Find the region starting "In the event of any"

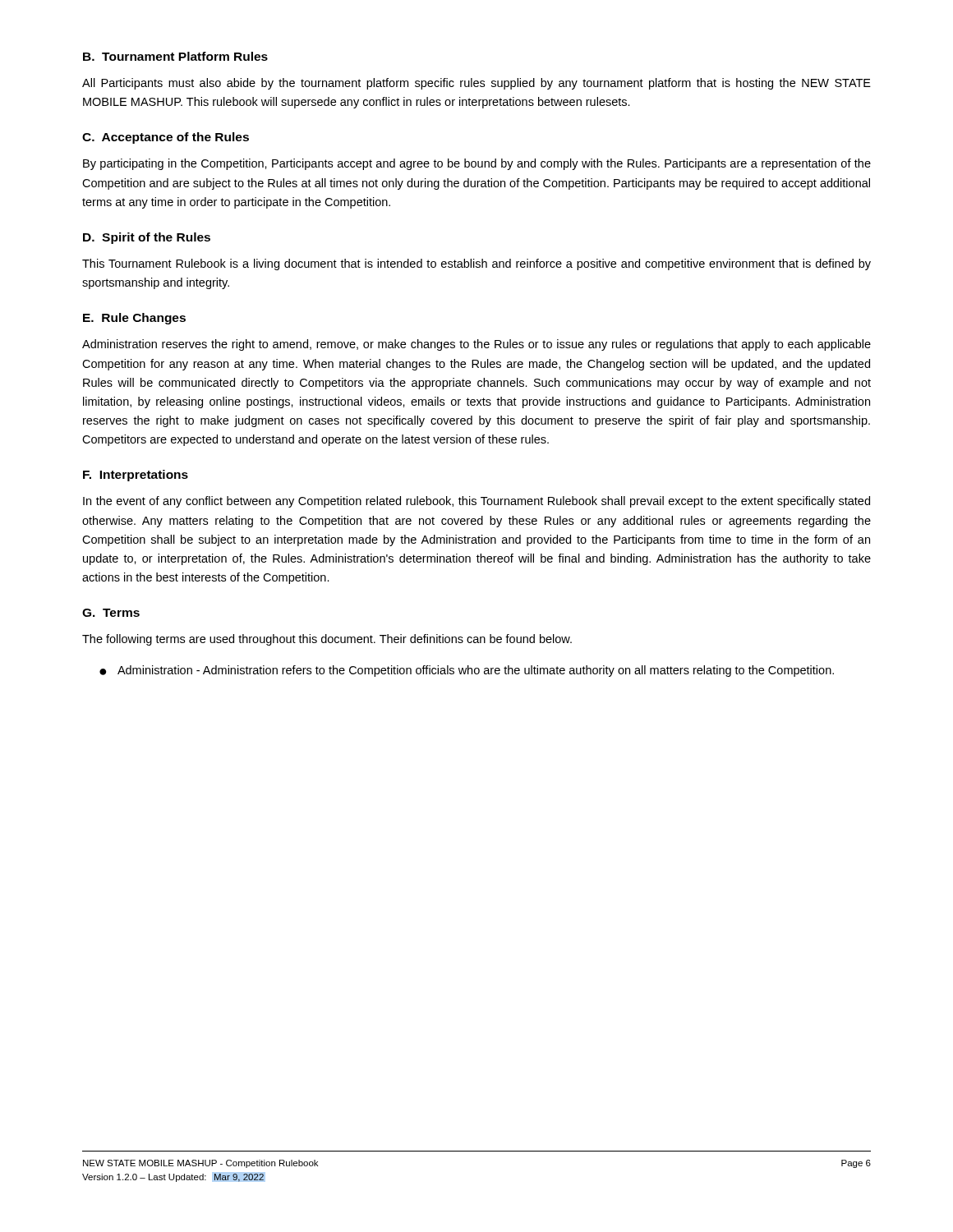pyautogui.click(x=476, y=539)
